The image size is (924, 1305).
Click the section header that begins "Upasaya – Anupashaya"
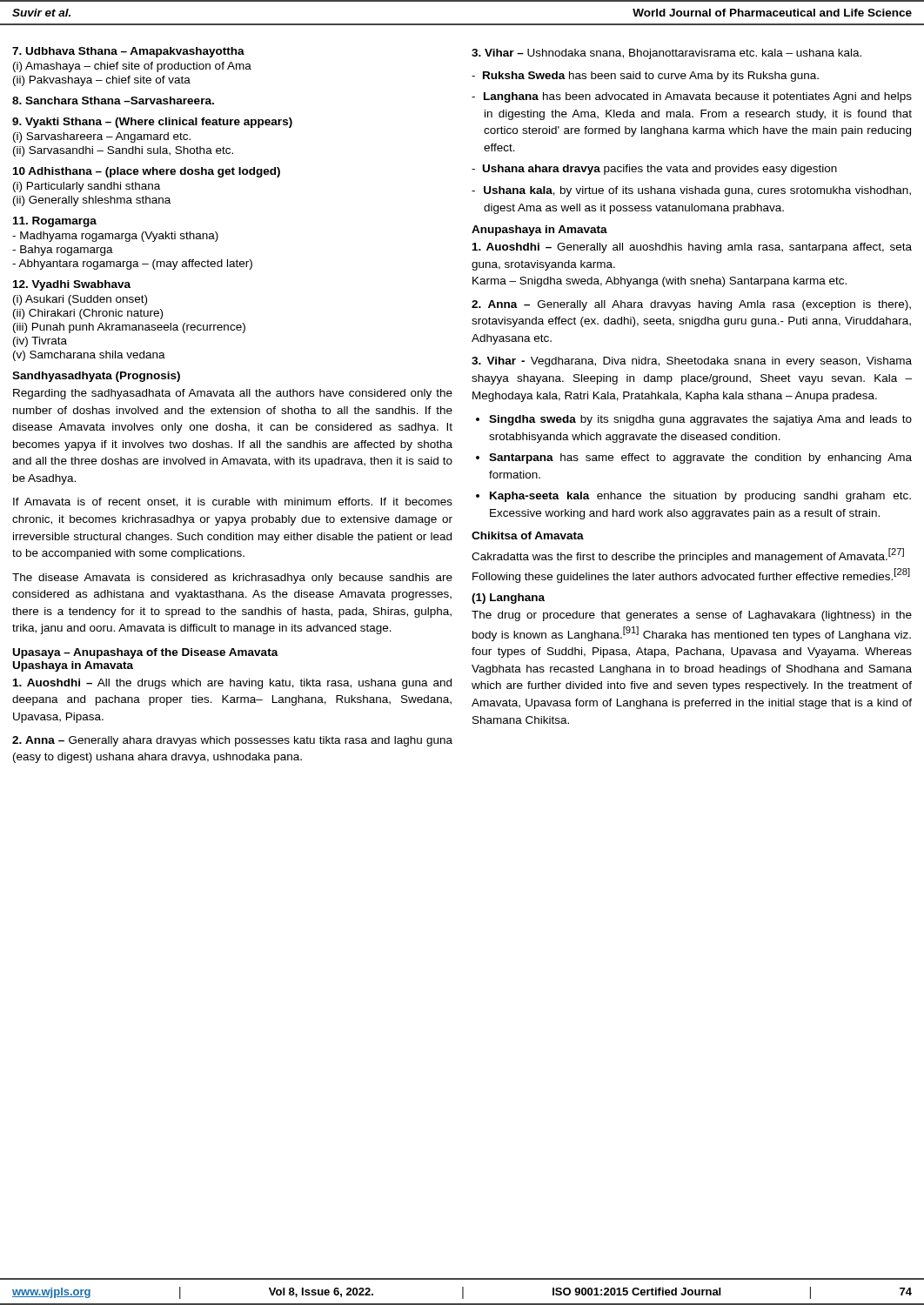145,659
